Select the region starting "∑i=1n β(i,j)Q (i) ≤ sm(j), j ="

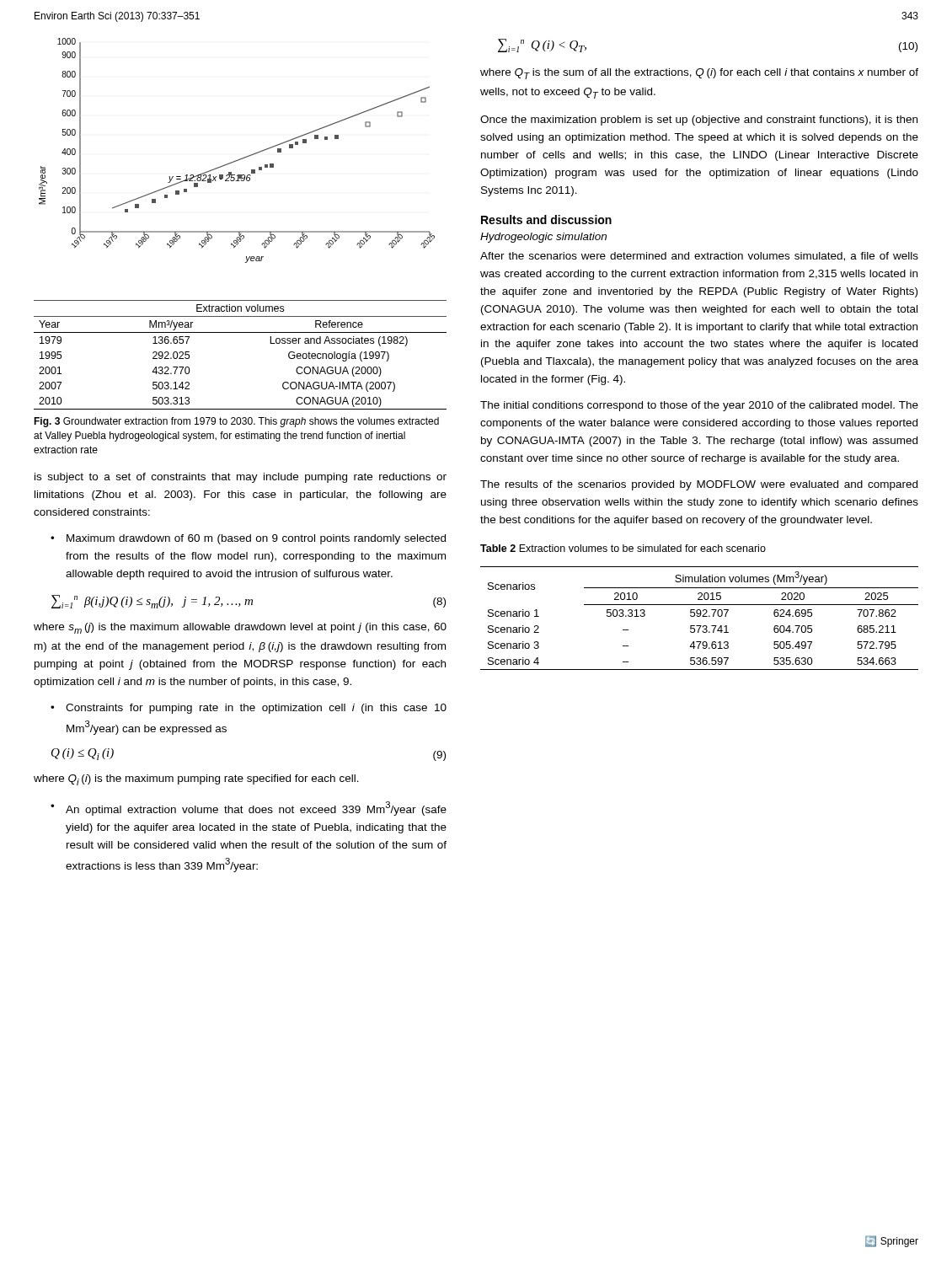(x=249, y=602)
